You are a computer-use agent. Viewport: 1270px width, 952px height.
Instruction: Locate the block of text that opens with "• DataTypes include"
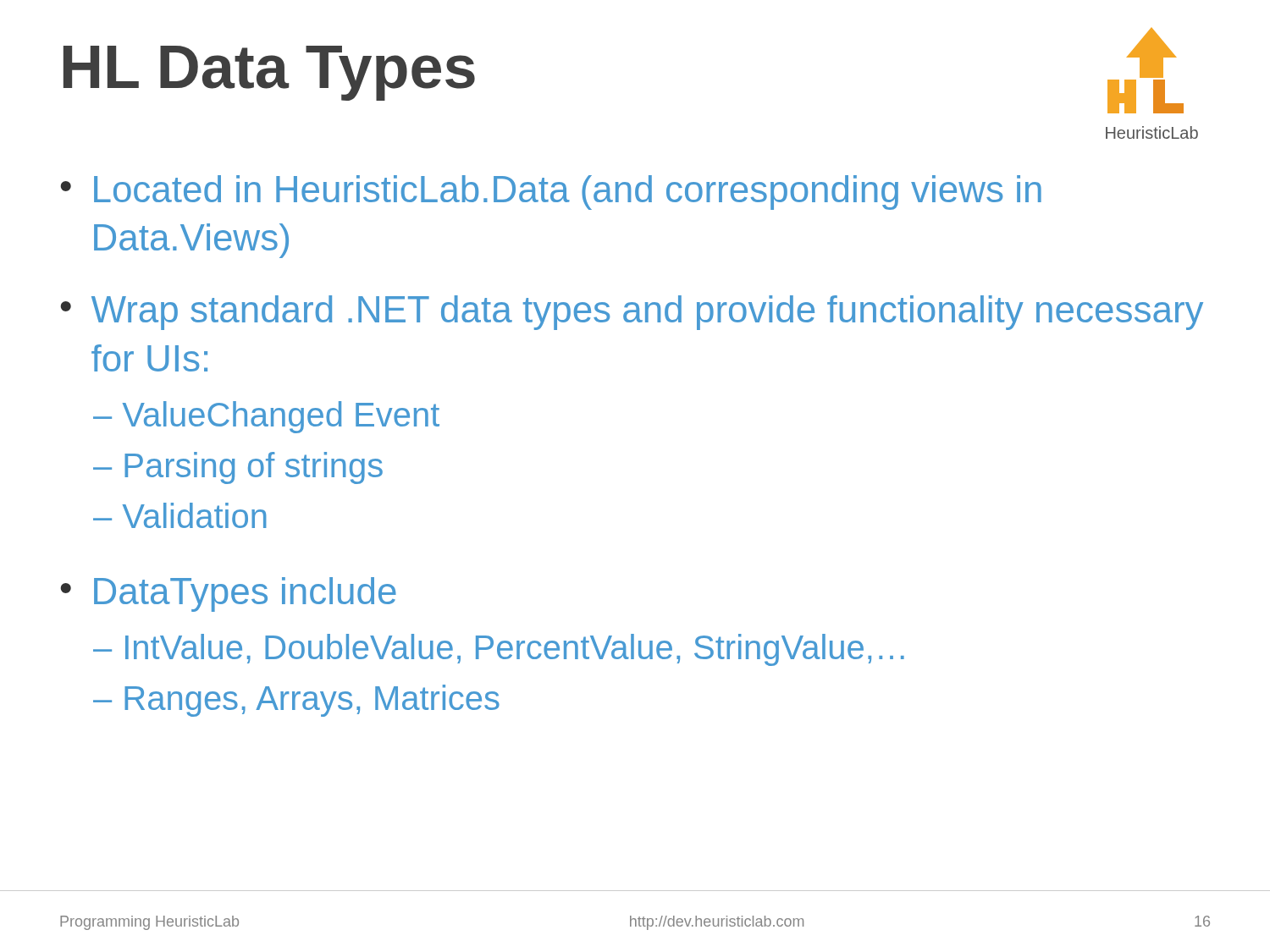[484, 646]
